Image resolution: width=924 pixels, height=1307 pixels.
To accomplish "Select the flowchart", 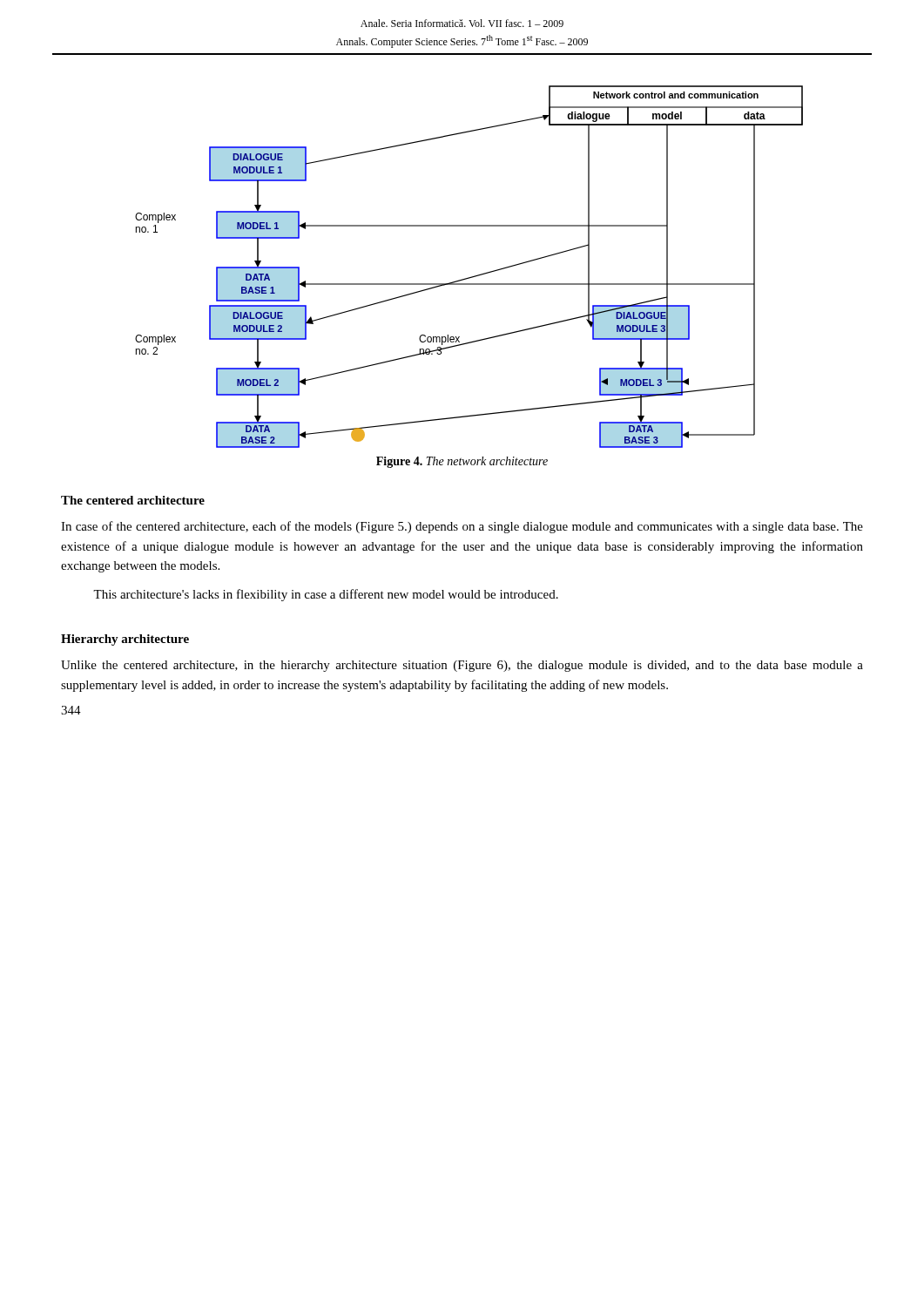I will [x=462, y=260].
